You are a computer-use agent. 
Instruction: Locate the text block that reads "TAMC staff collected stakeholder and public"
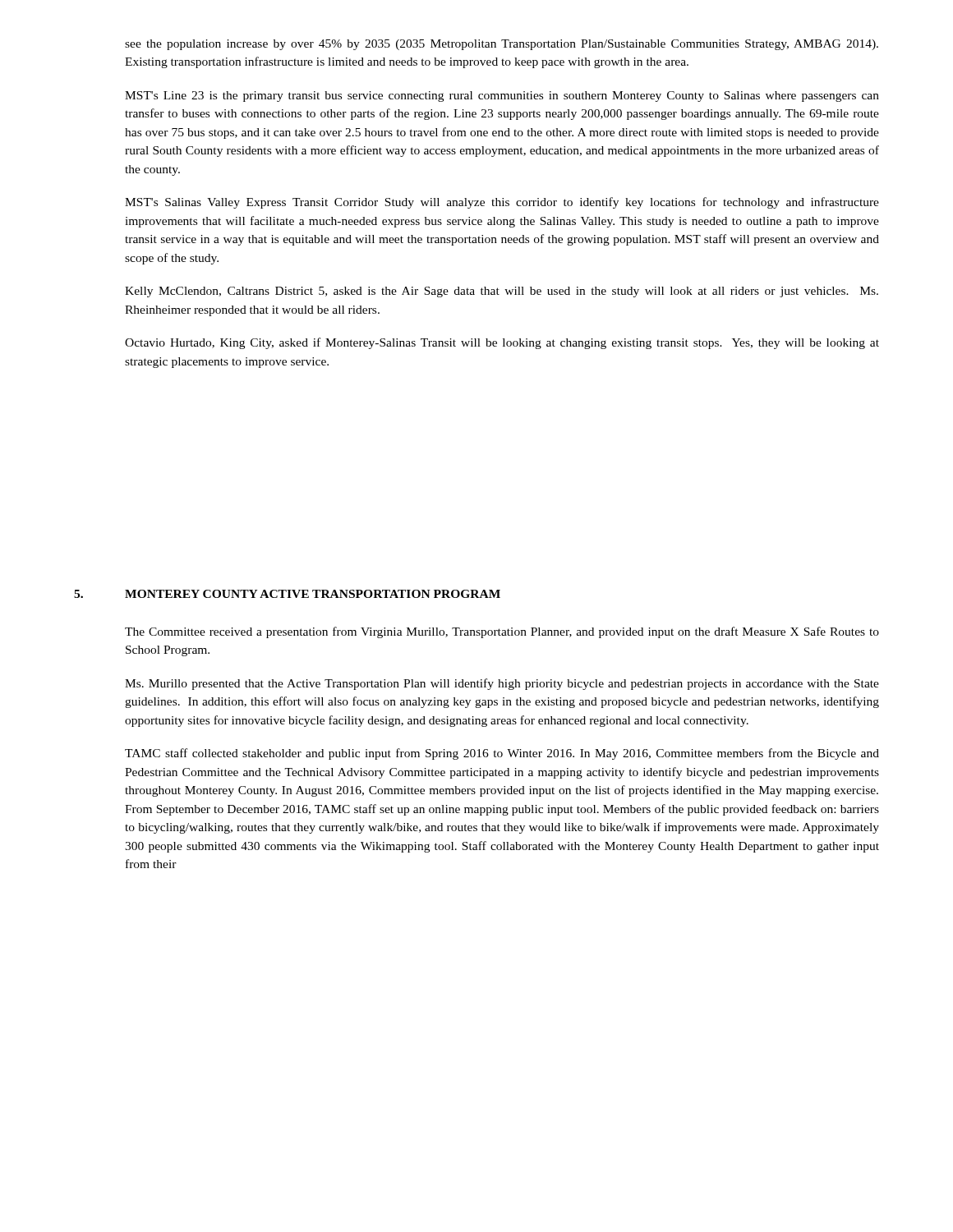click(x=502, y=808)
